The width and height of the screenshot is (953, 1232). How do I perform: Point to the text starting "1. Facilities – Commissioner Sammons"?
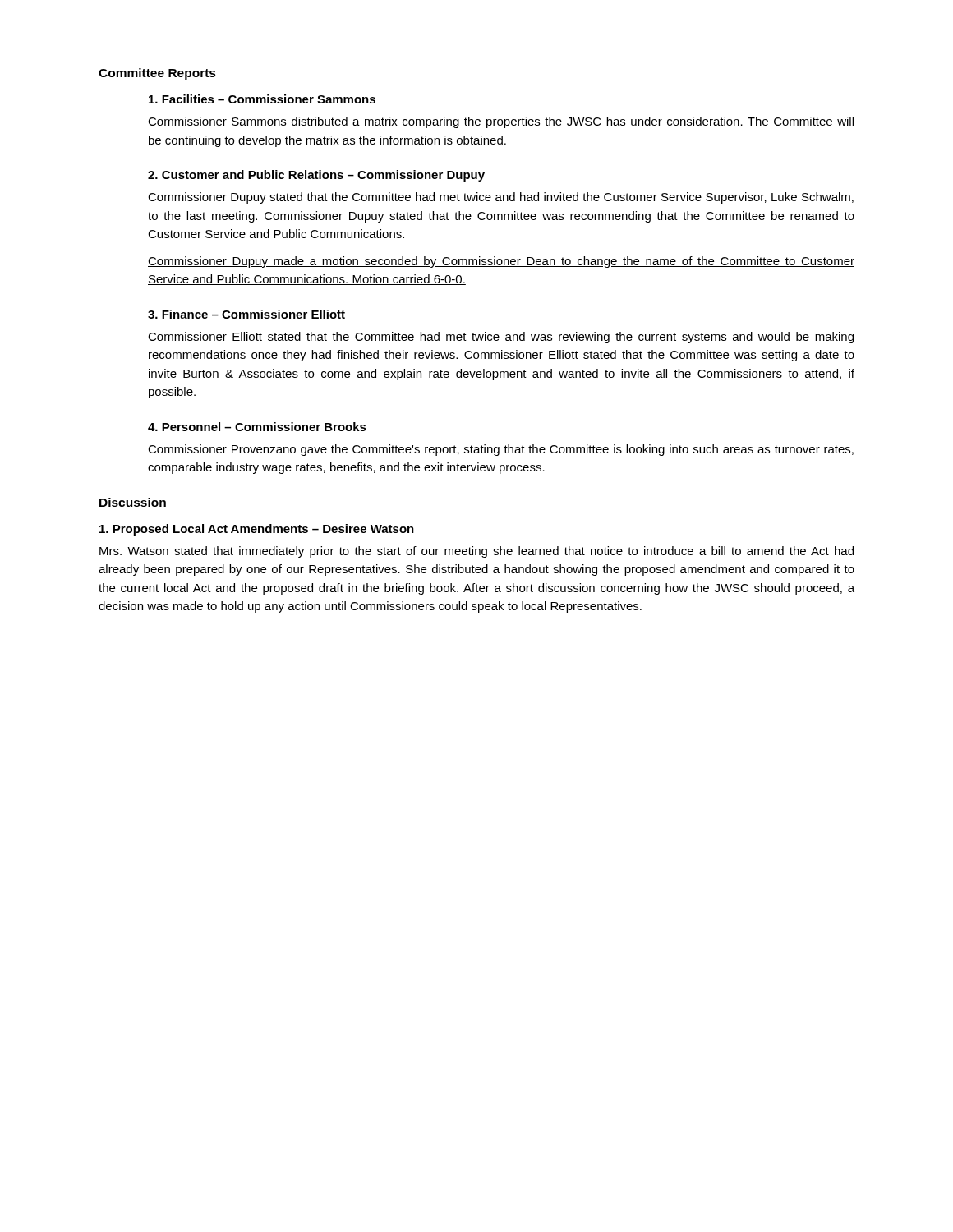(262, 99)
